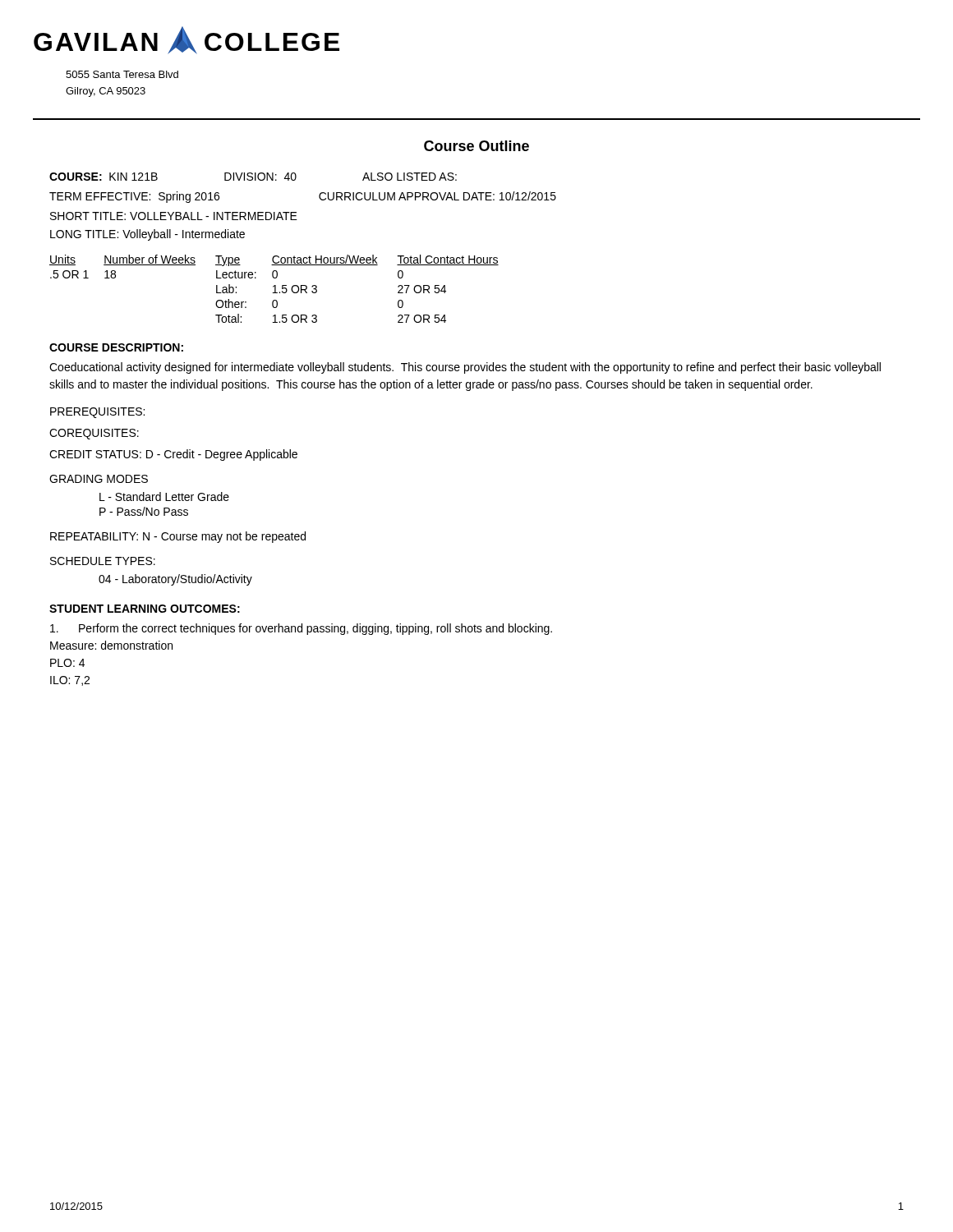This screenshot has height=1232, width=953.
Task: Locate the text block with the text "COURSE: KIN 121B DIVISION: 40 ALSO LISTED"
Action: coord(253,177)
